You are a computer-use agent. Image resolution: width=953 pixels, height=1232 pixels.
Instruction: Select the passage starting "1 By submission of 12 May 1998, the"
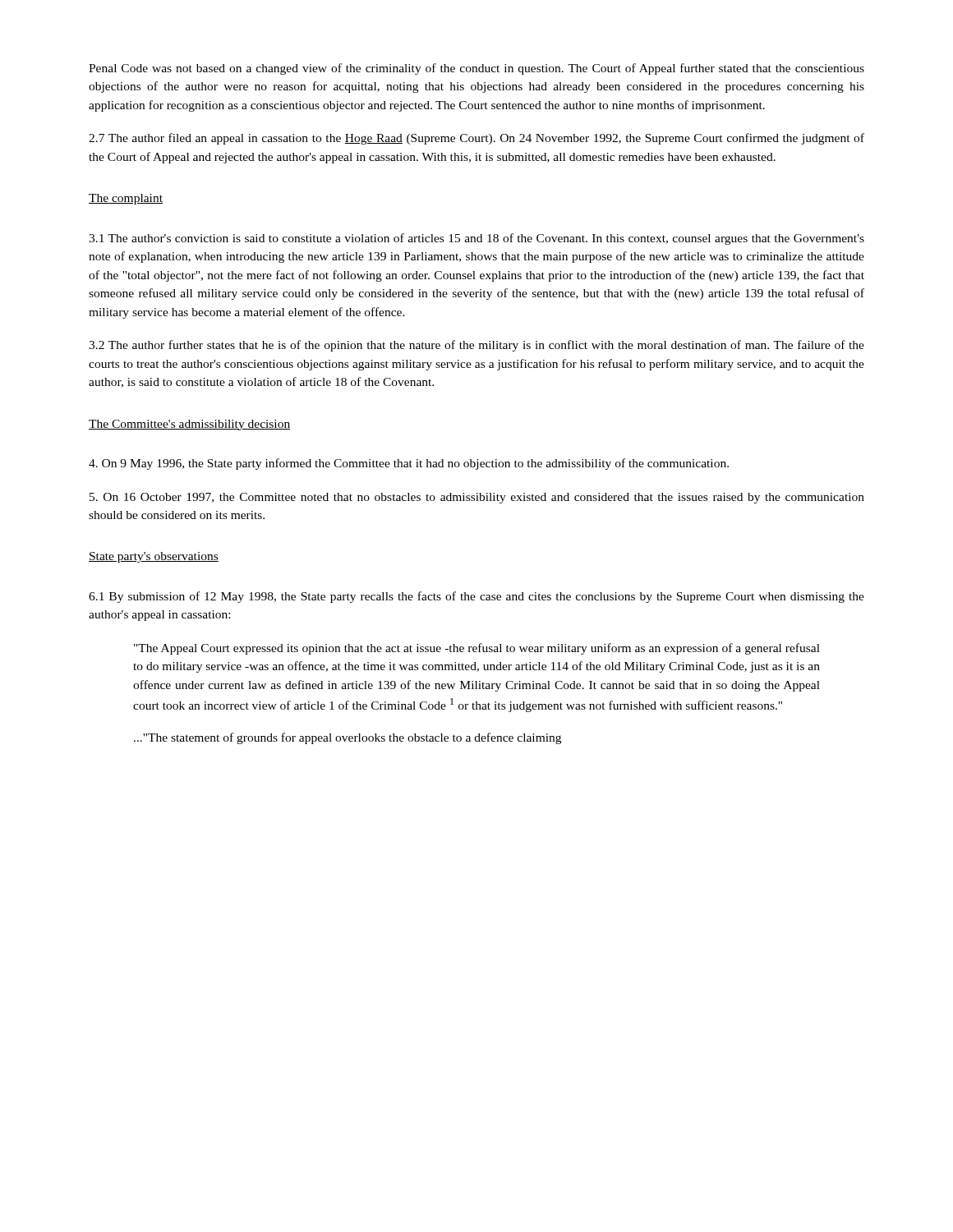pyautogui.click(x=476, y=605)
